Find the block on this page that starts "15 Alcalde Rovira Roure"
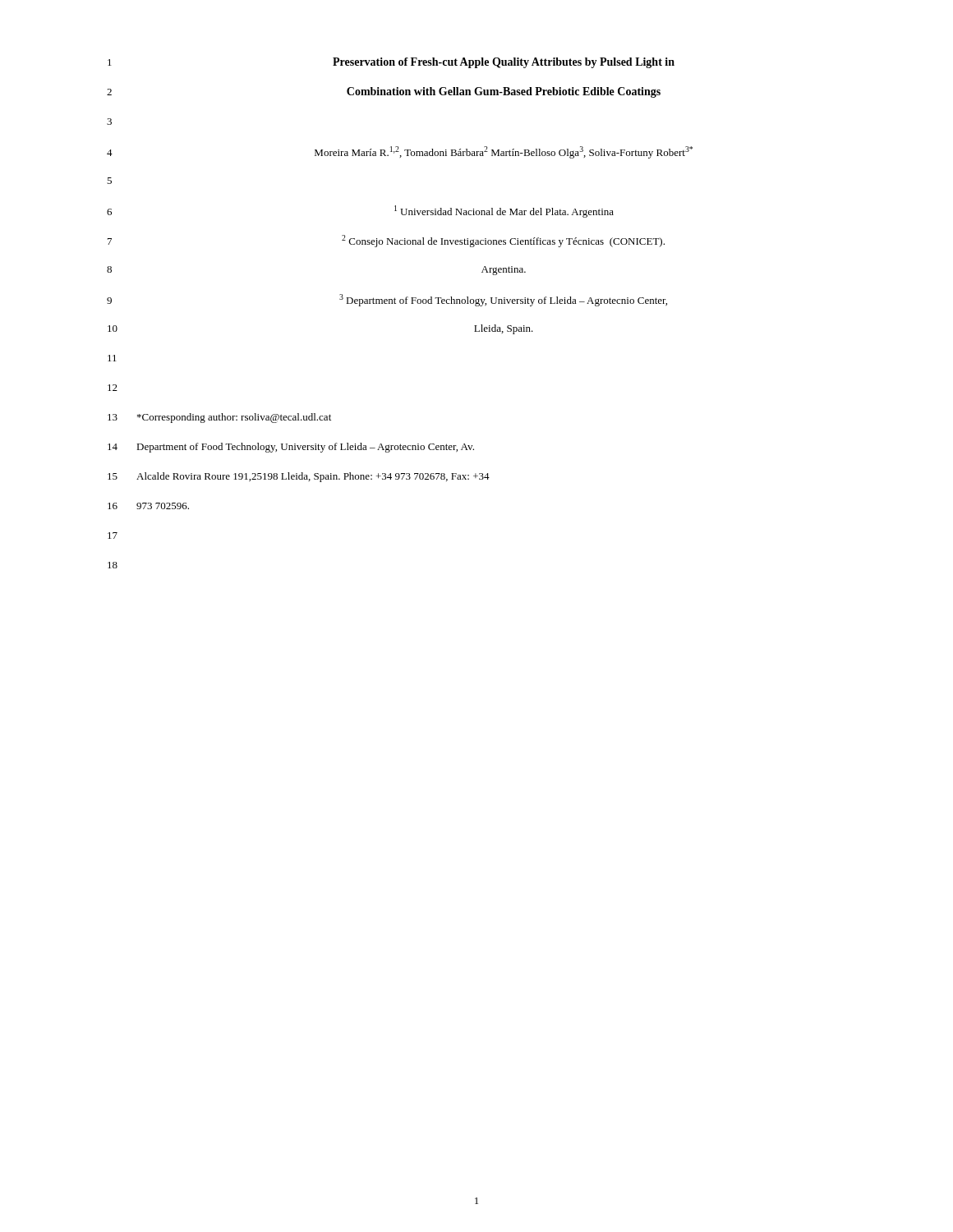Image resolution: width=953 pixels, height=1232 pixels. pyautogui.click(x=489, y=476)
